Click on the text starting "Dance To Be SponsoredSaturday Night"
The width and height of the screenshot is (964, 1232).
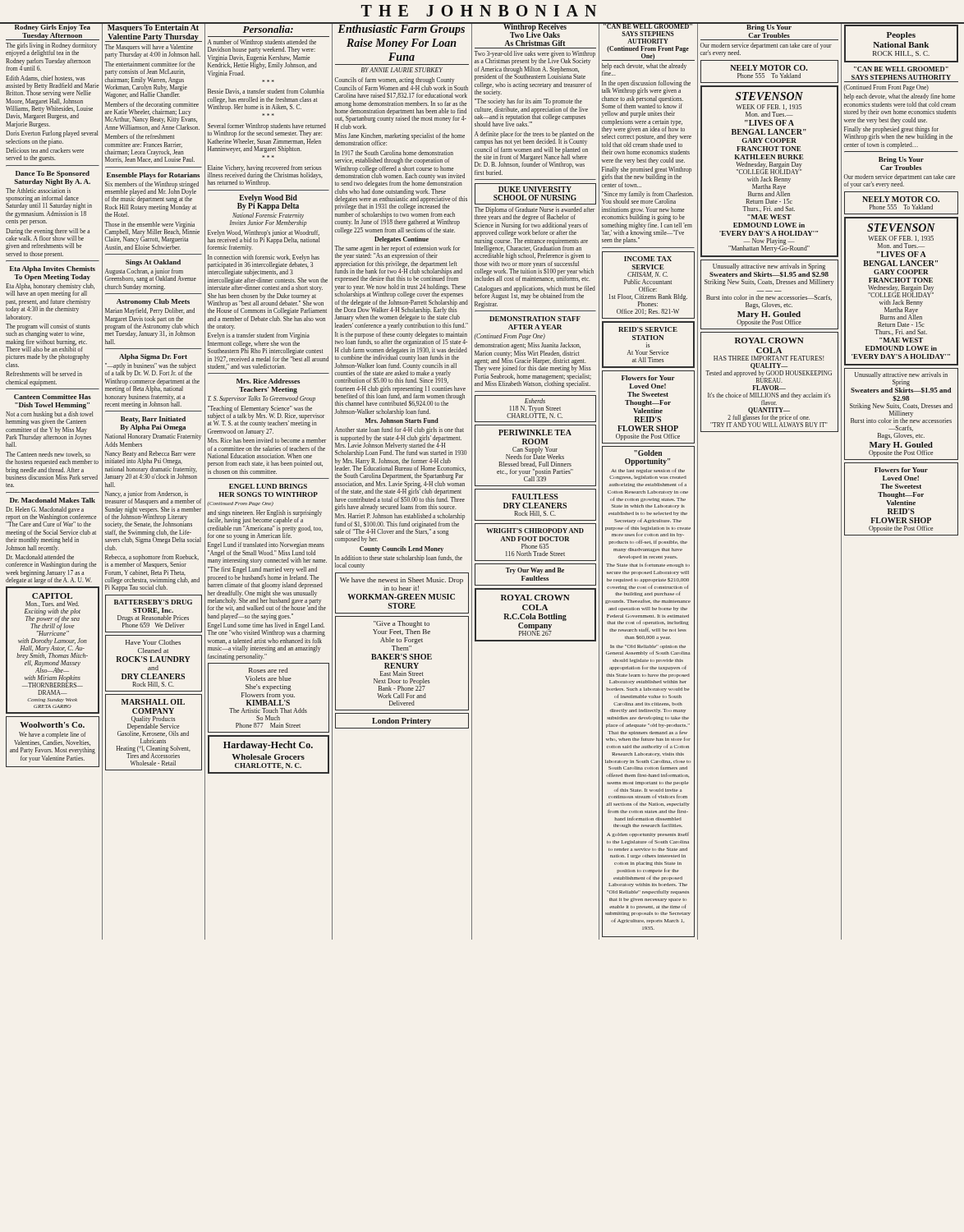(x=52, y=177)
